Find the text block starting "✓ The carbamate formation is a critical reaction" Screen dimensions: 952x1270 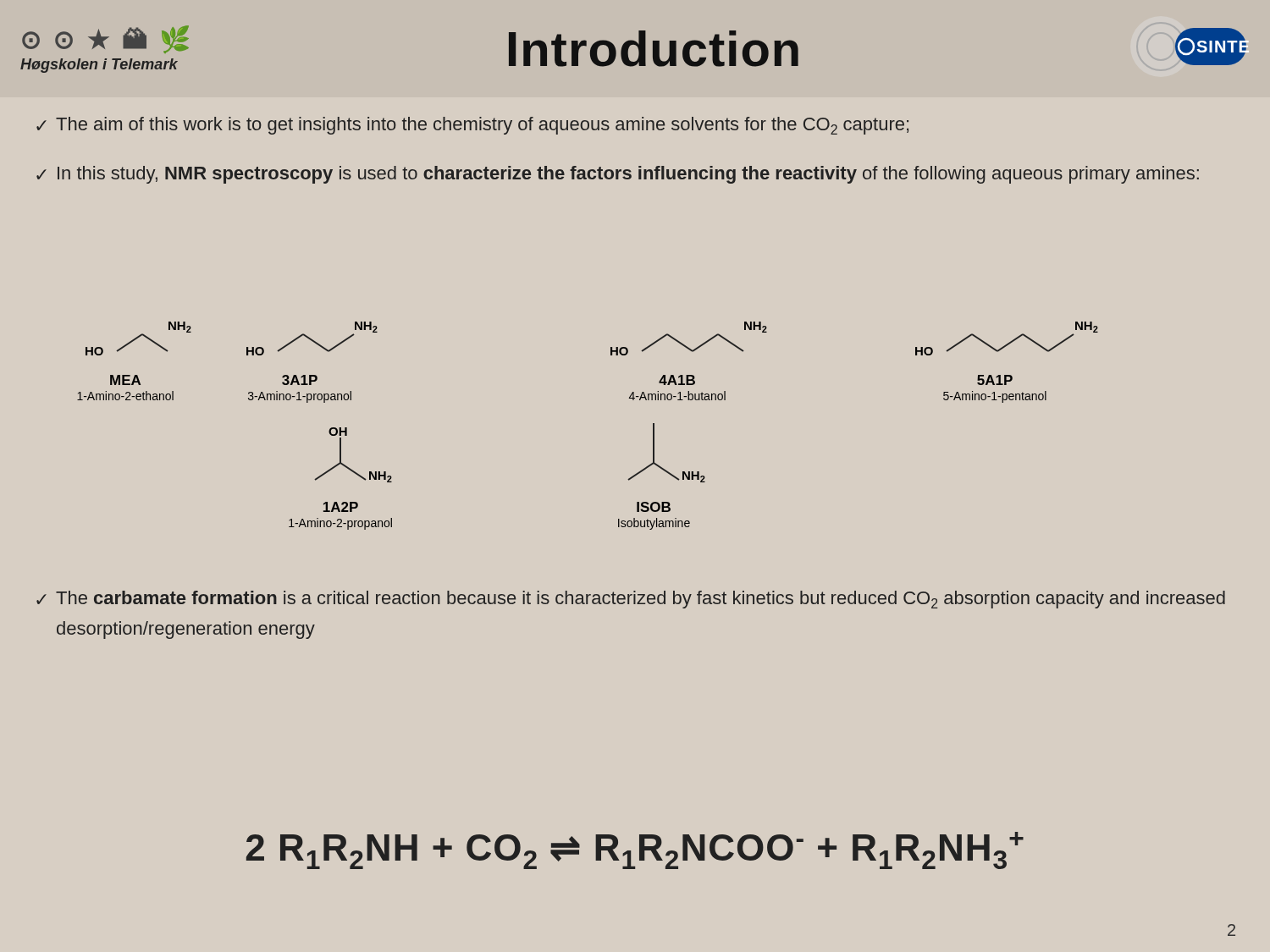[635, 613]
